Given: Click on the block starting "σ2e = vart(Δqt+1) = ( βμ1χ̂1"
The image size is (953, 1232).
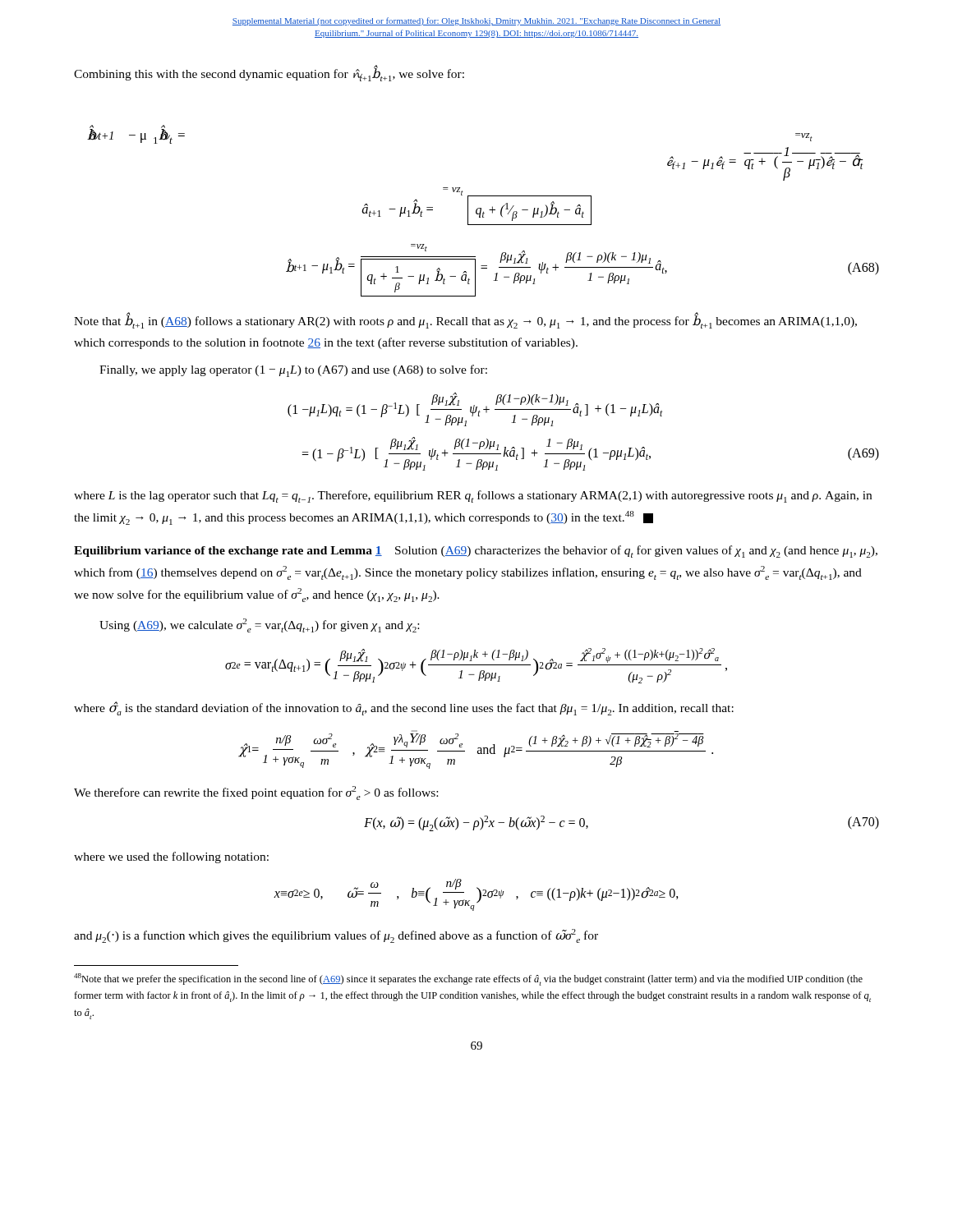Looking at the screenshot, I should coord(476,666).
